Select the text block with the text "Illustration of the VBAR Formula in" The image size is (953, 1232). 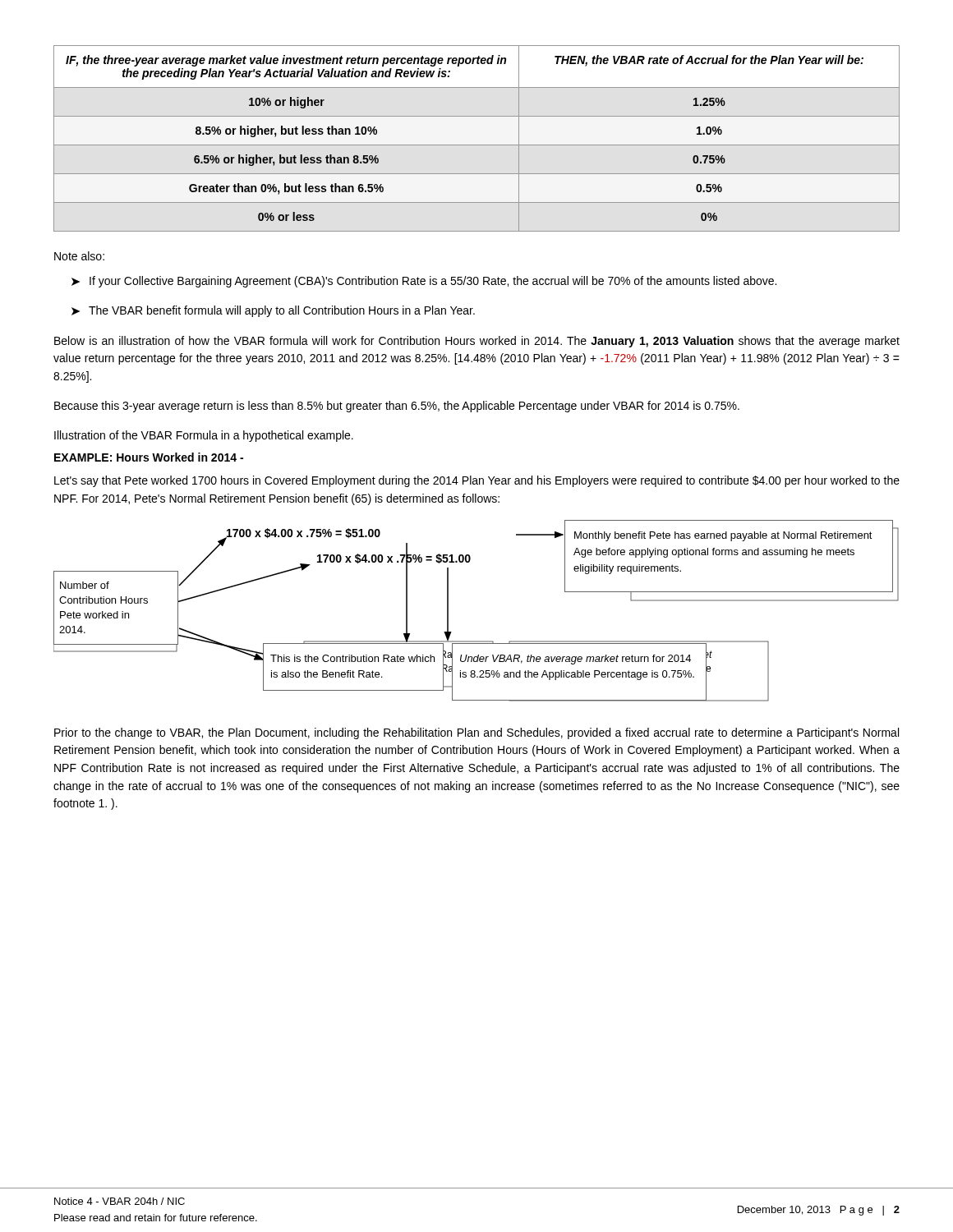(x=204, y=435)
